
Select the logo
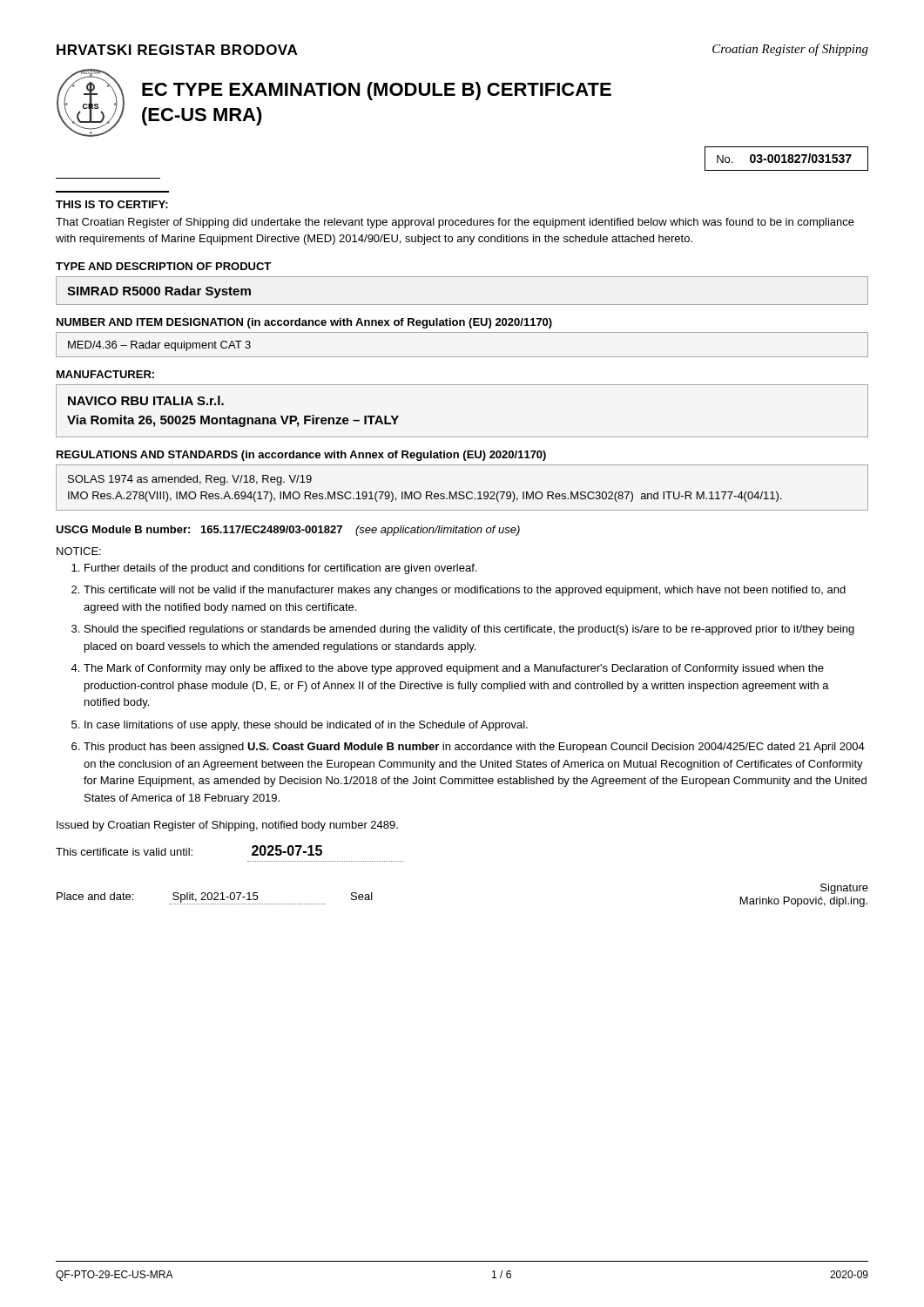91,103
